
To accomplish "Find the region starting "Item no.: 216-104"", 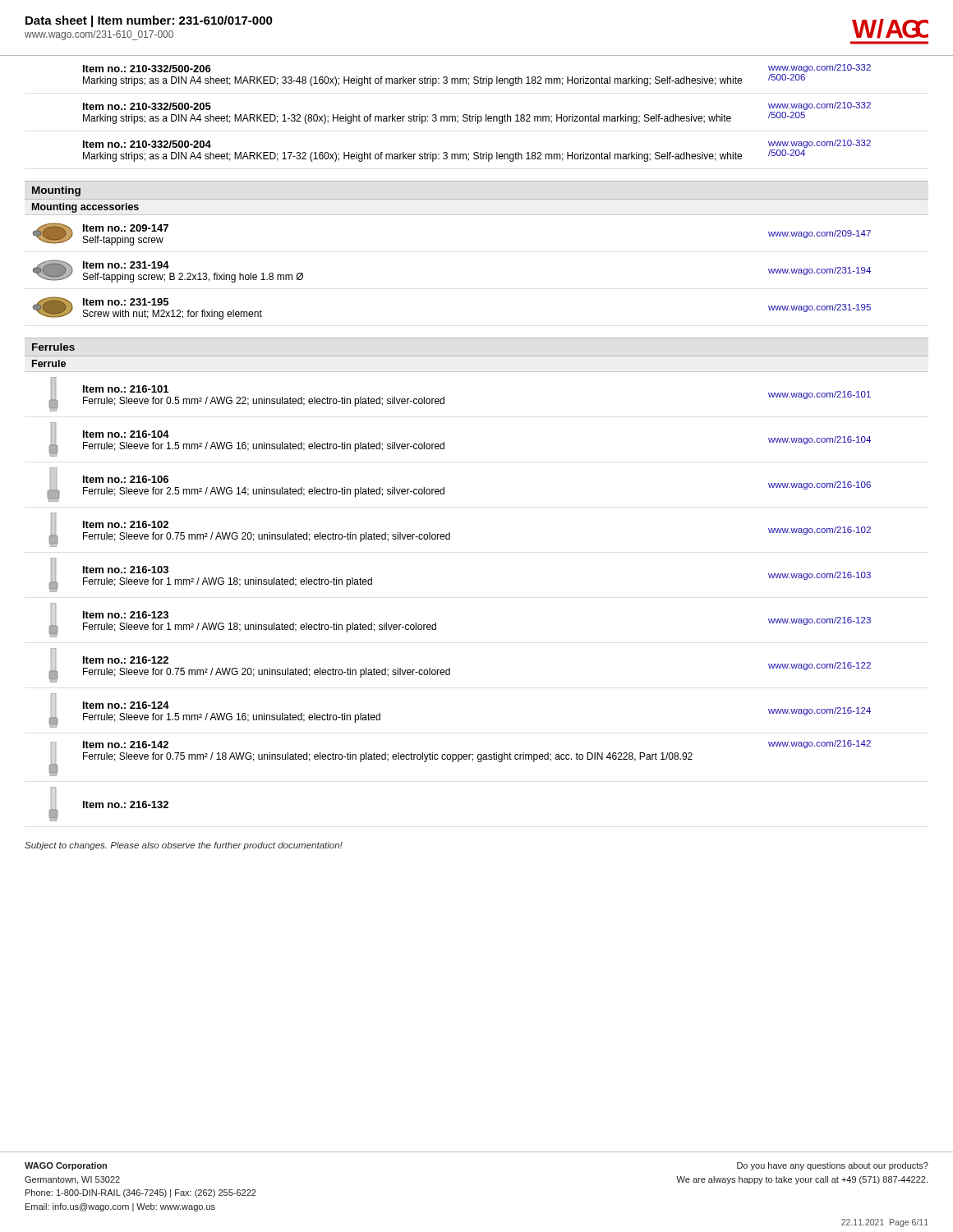I will [138, 437].
